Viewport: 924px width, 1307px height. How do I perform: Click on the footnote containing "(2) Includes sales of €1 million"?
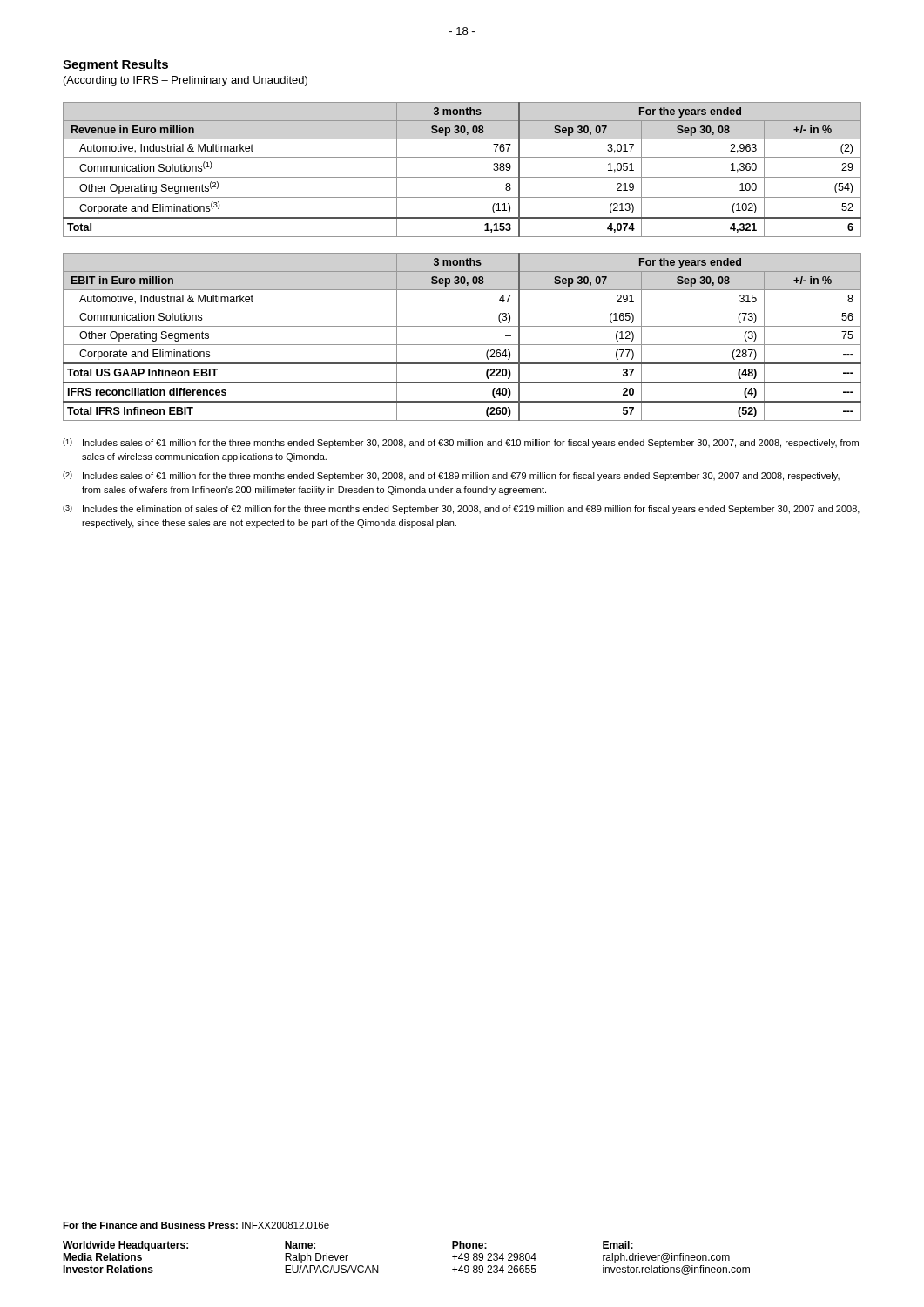462,484
